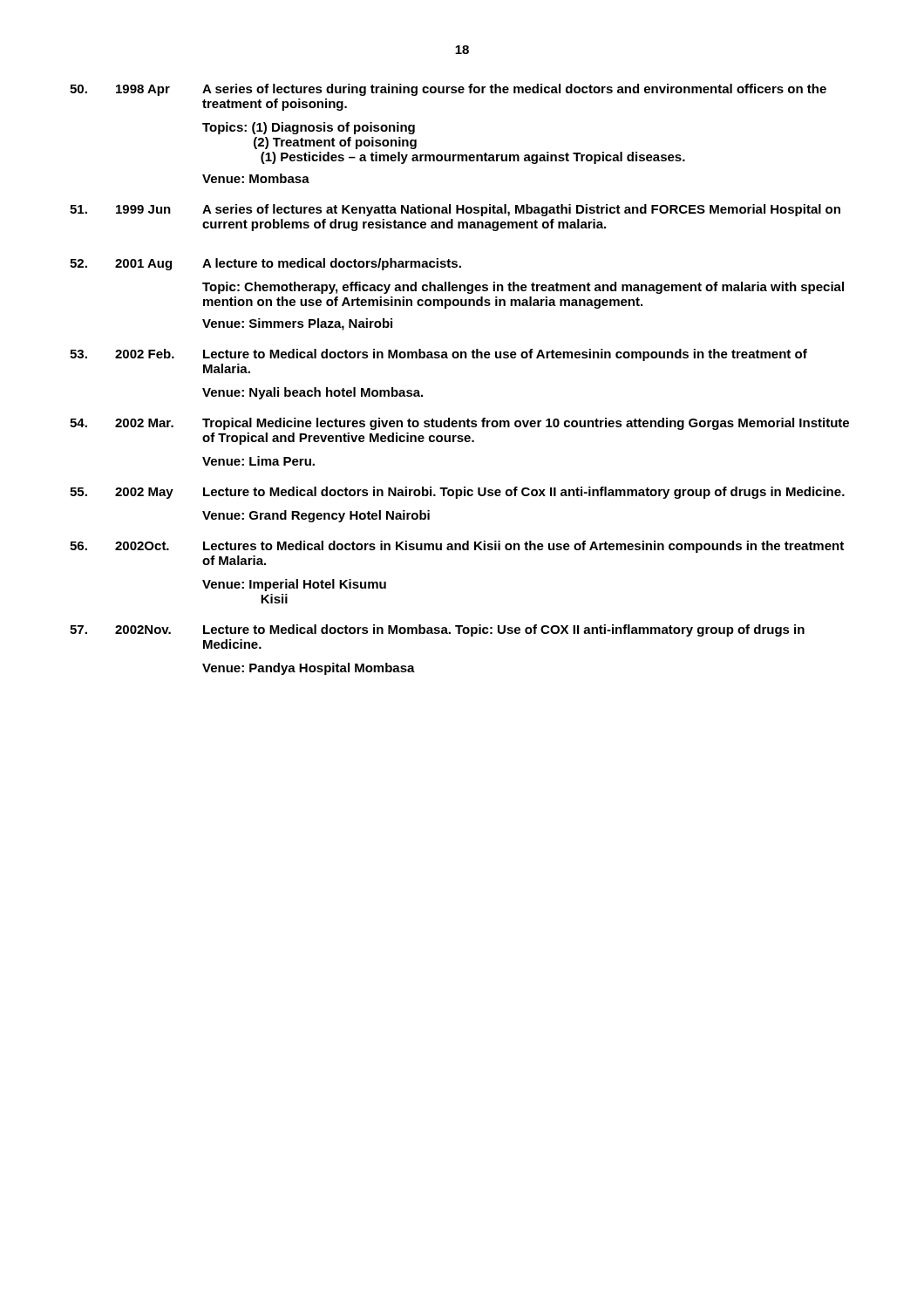The image size is (924, 1308).
Task: Find the list item that says "53. 2002 Feb. Lecture to"
Action: point(438,355)
